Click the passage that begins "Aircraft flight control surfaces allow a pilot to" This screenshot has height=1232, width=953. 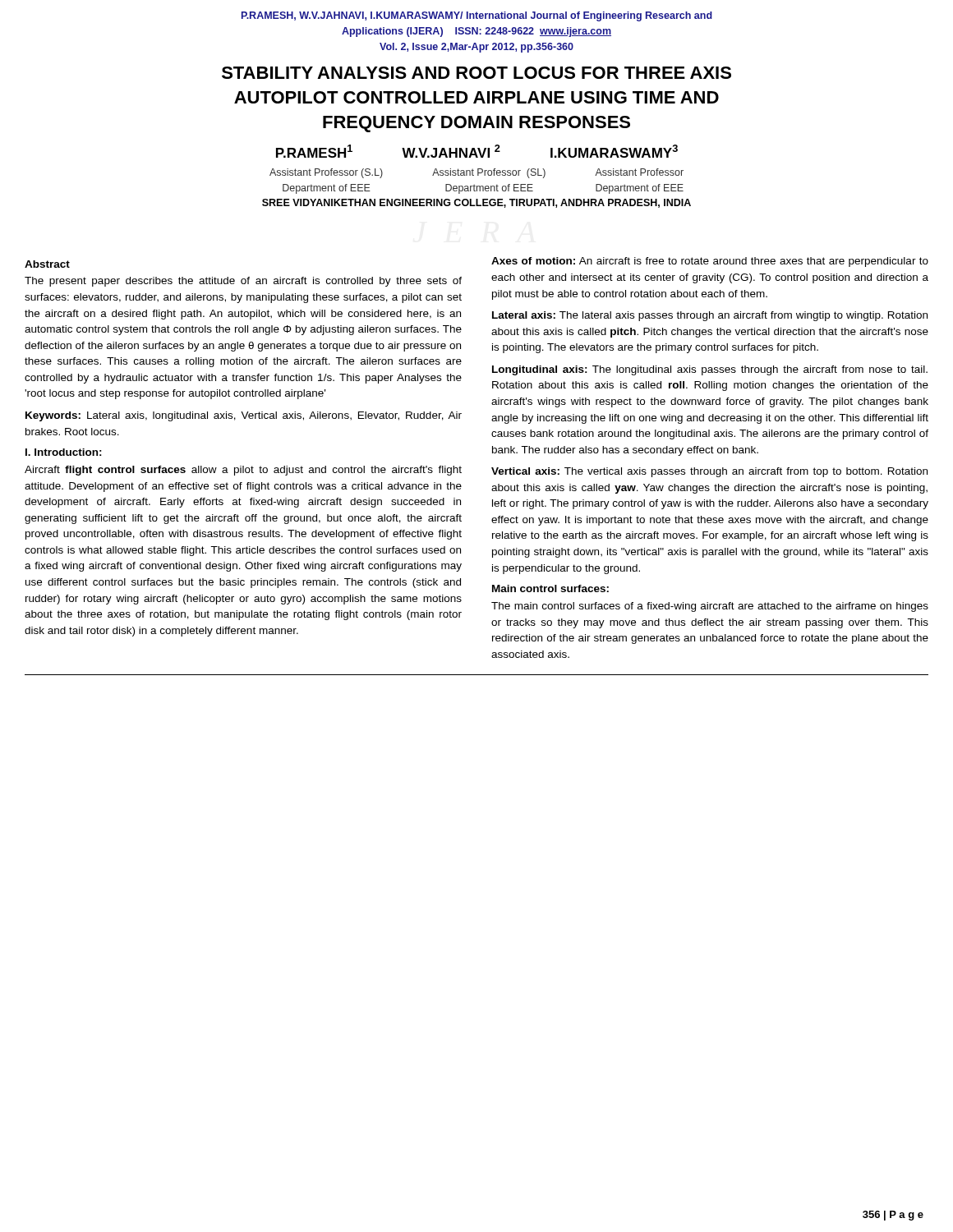pos(243,550)
